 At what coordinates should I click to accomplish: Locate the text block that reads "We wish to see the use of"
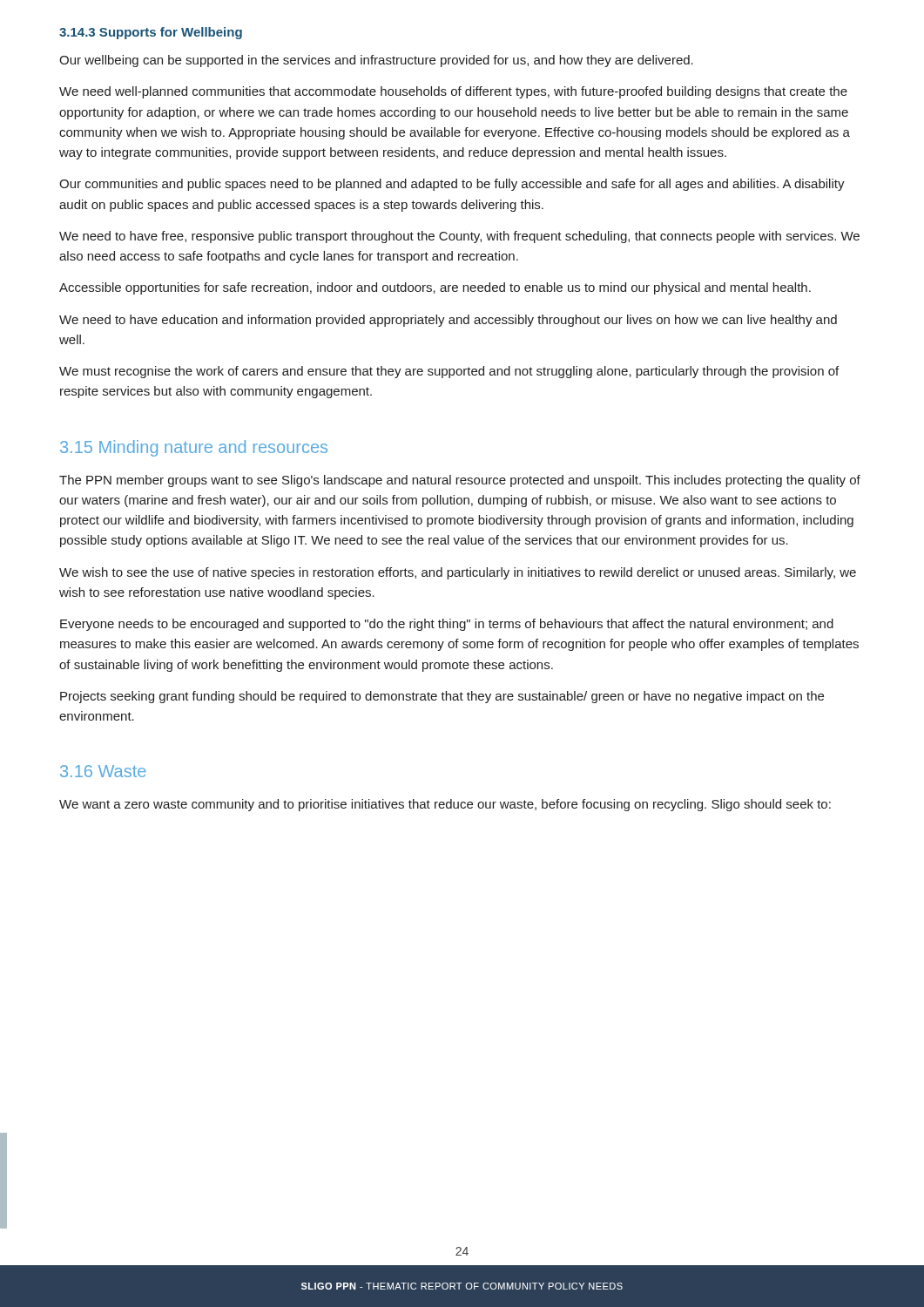coord(462,582)
